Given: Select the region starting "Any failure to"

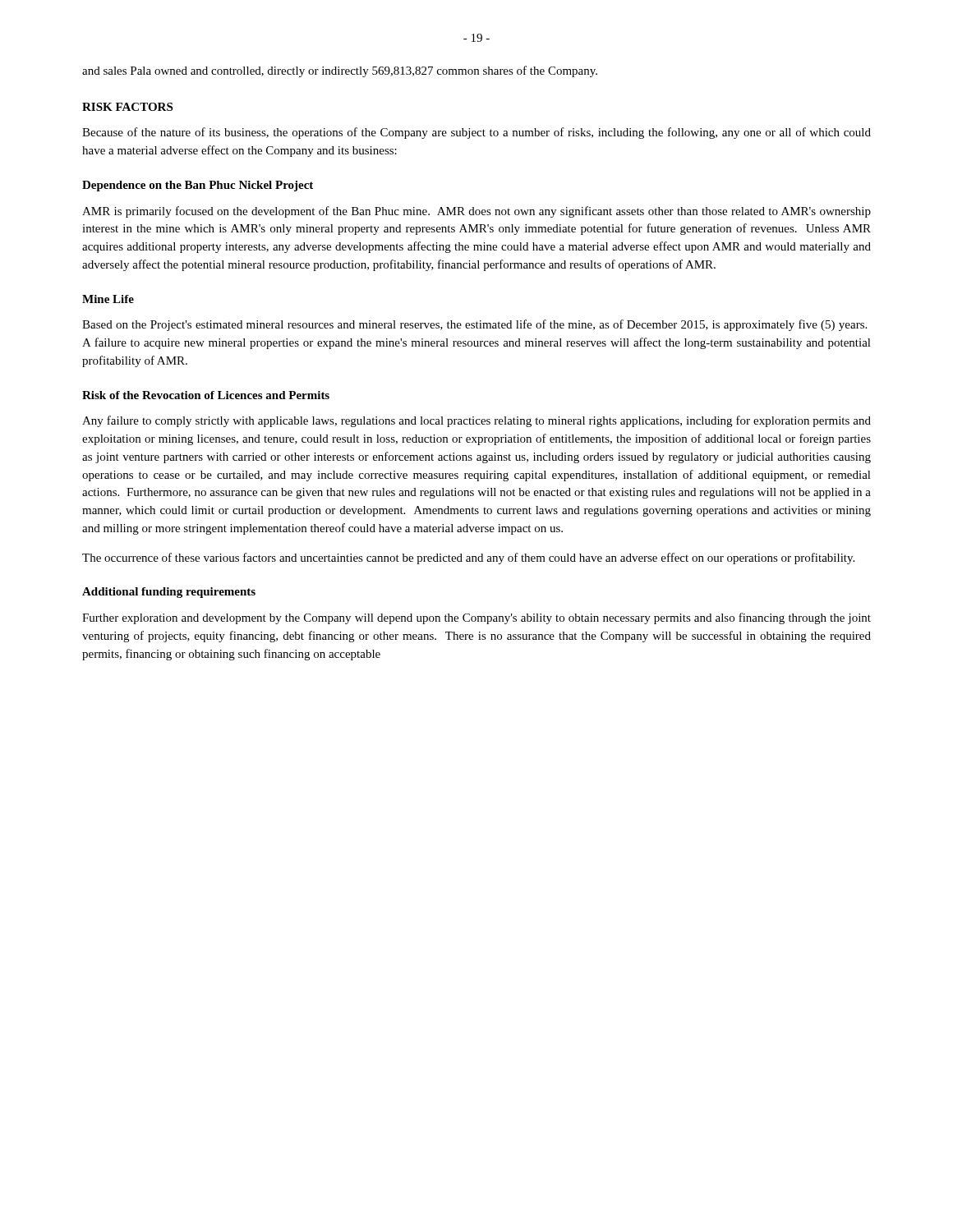Looking at the screenshot, I should [476, 474].
